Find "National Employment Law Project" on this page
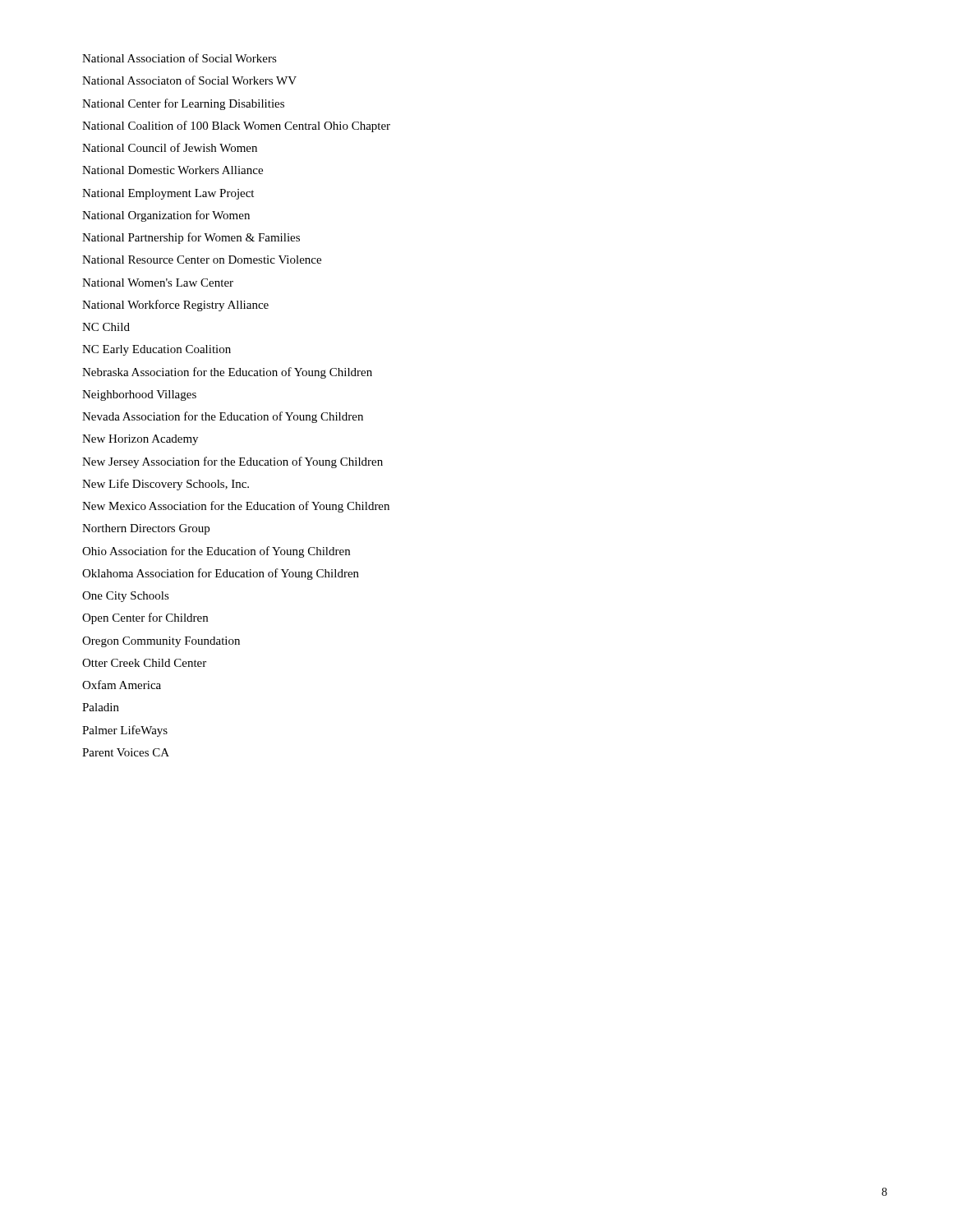 tap(168, 193)
